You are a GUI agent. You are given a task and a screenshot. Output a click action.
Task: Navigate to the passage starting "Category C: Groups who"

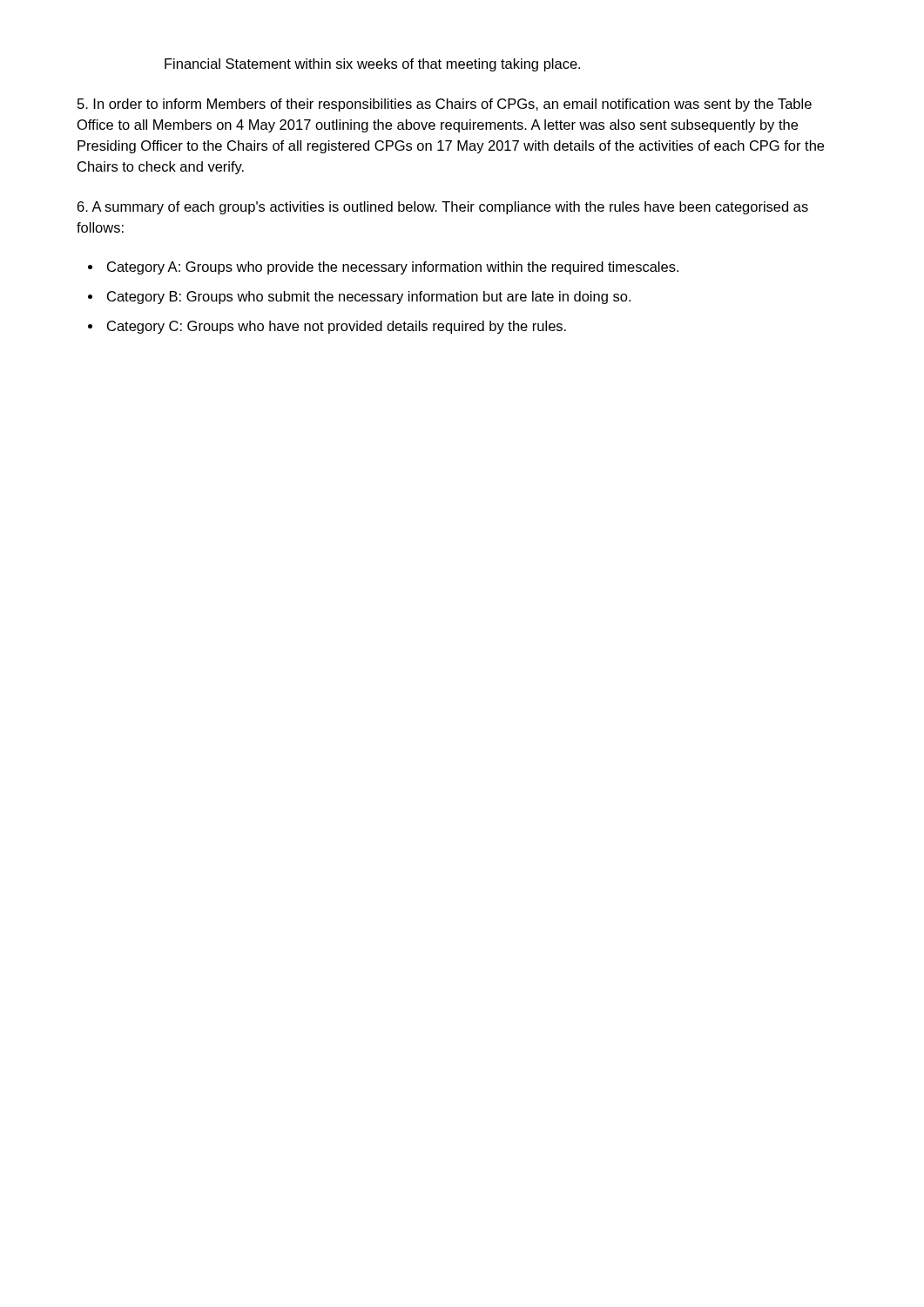click(x=337, y=326)
